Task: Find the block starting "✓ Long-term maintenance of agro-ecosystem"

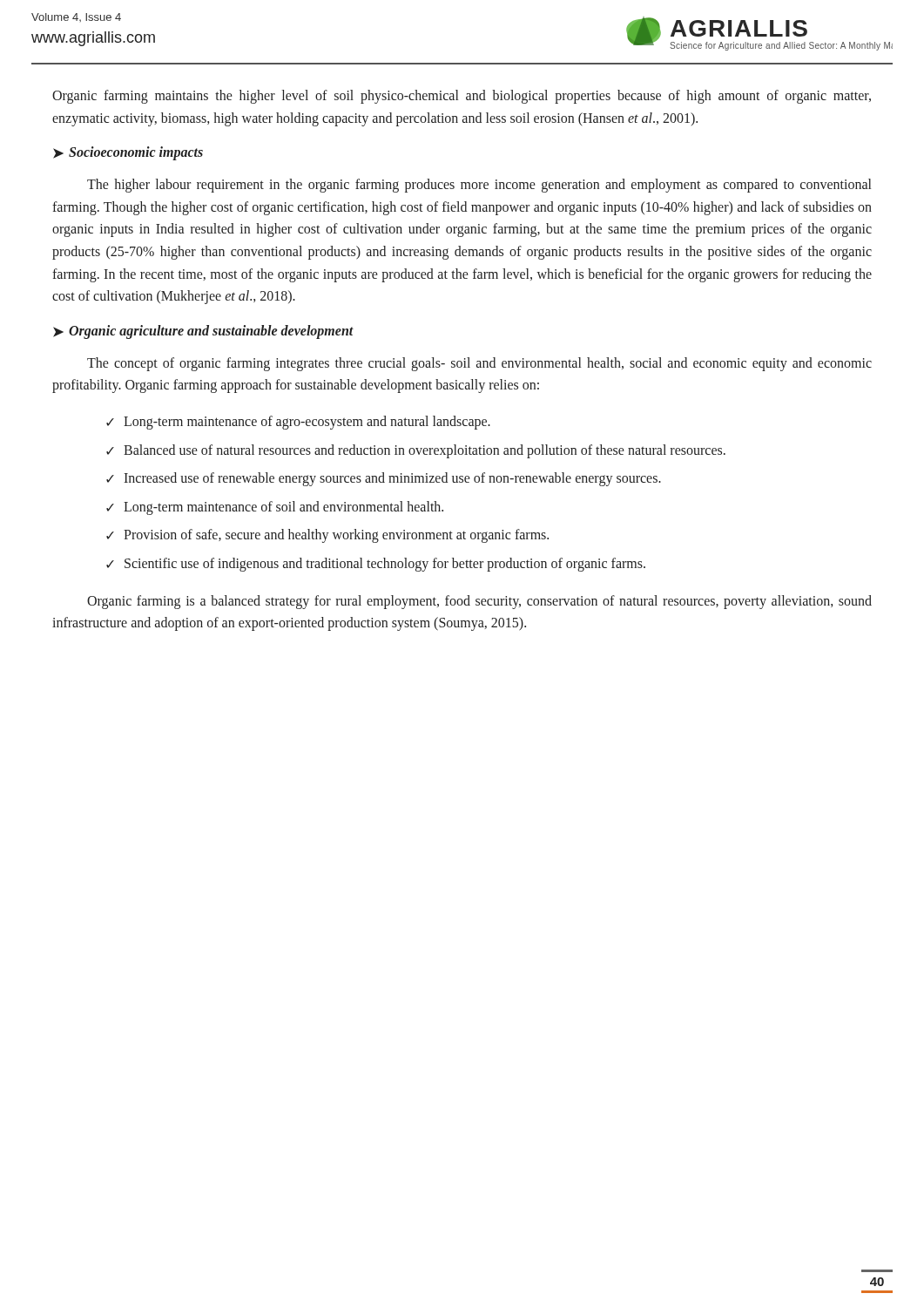Action: pyautogui.click(x=488, y=422)
